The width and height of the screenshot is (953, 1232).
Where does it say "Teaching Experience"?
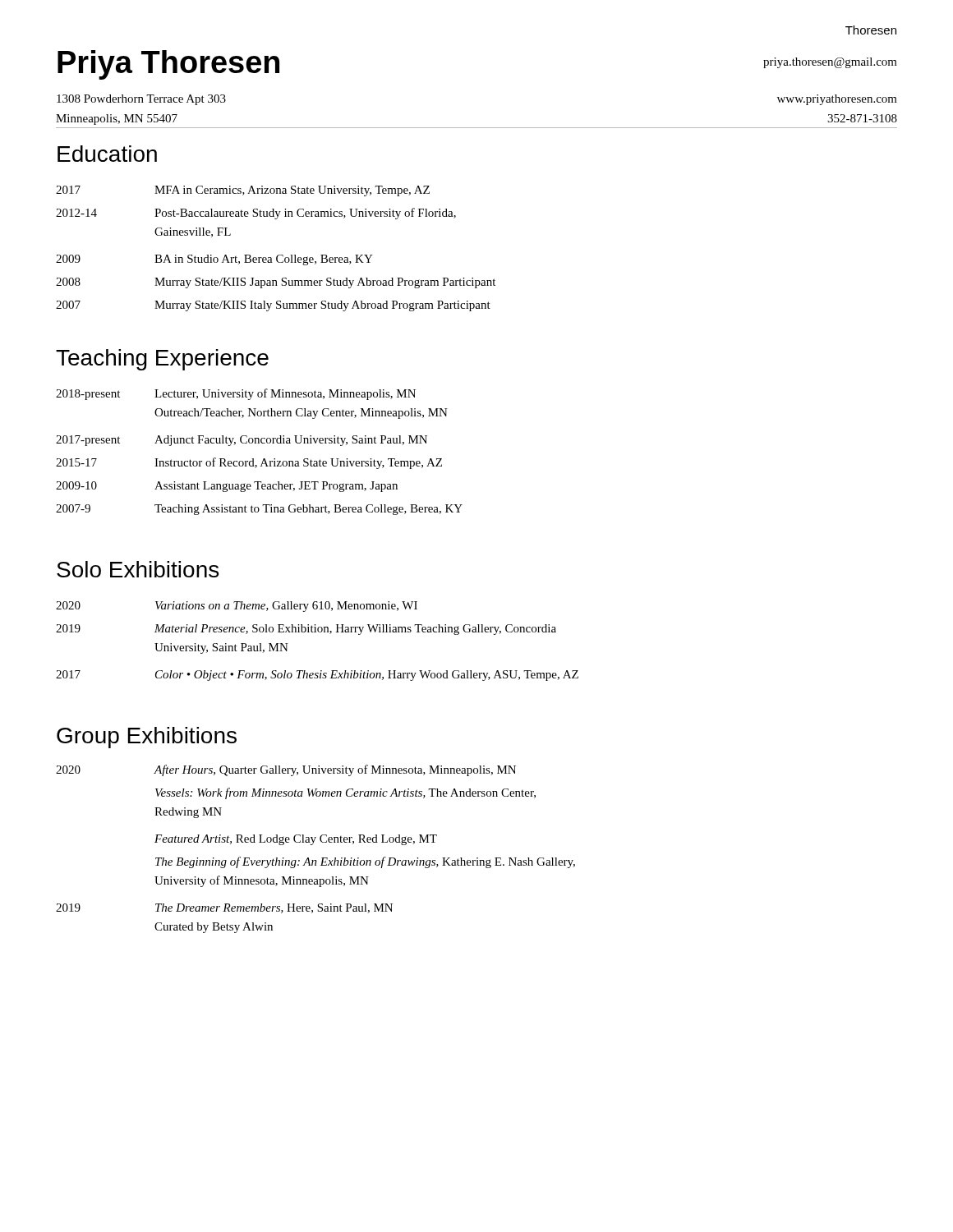point(163,358)
